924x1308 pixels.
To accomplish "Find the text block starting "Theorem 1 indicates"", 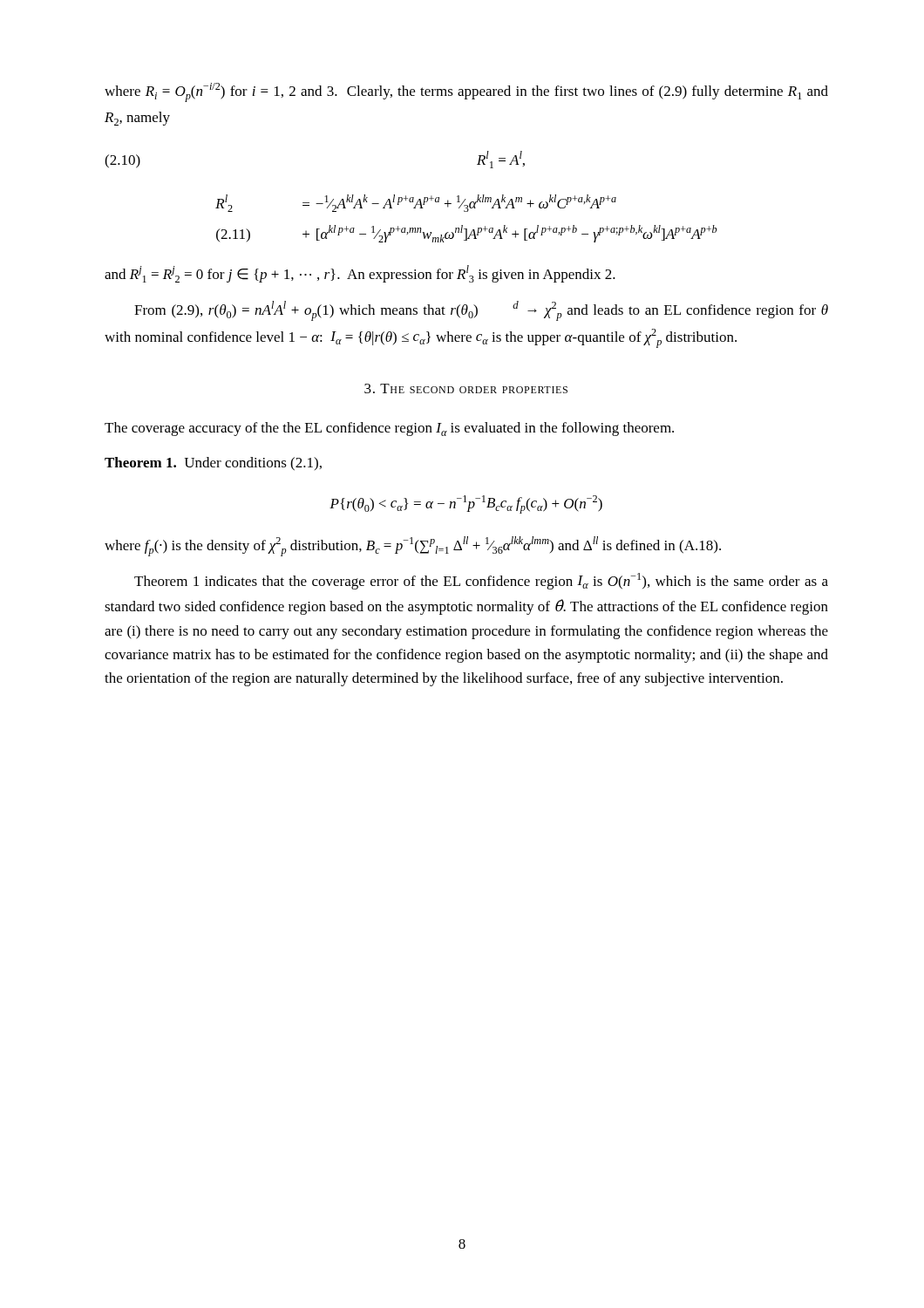I will click(466, 628).
